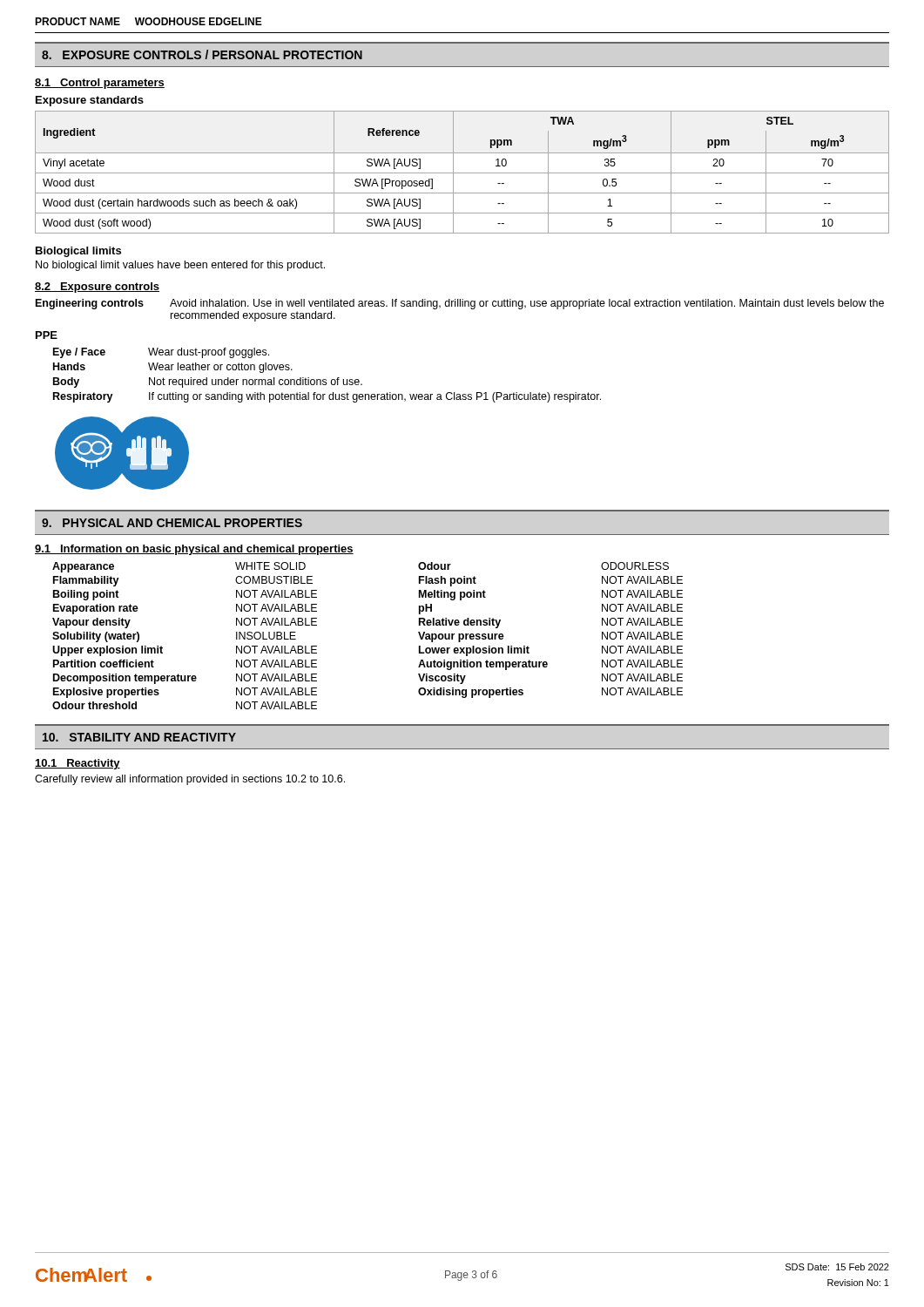Click where it says "Exposure standards"
Screen dimensions: 1307x924
click(x=89, y=100)
